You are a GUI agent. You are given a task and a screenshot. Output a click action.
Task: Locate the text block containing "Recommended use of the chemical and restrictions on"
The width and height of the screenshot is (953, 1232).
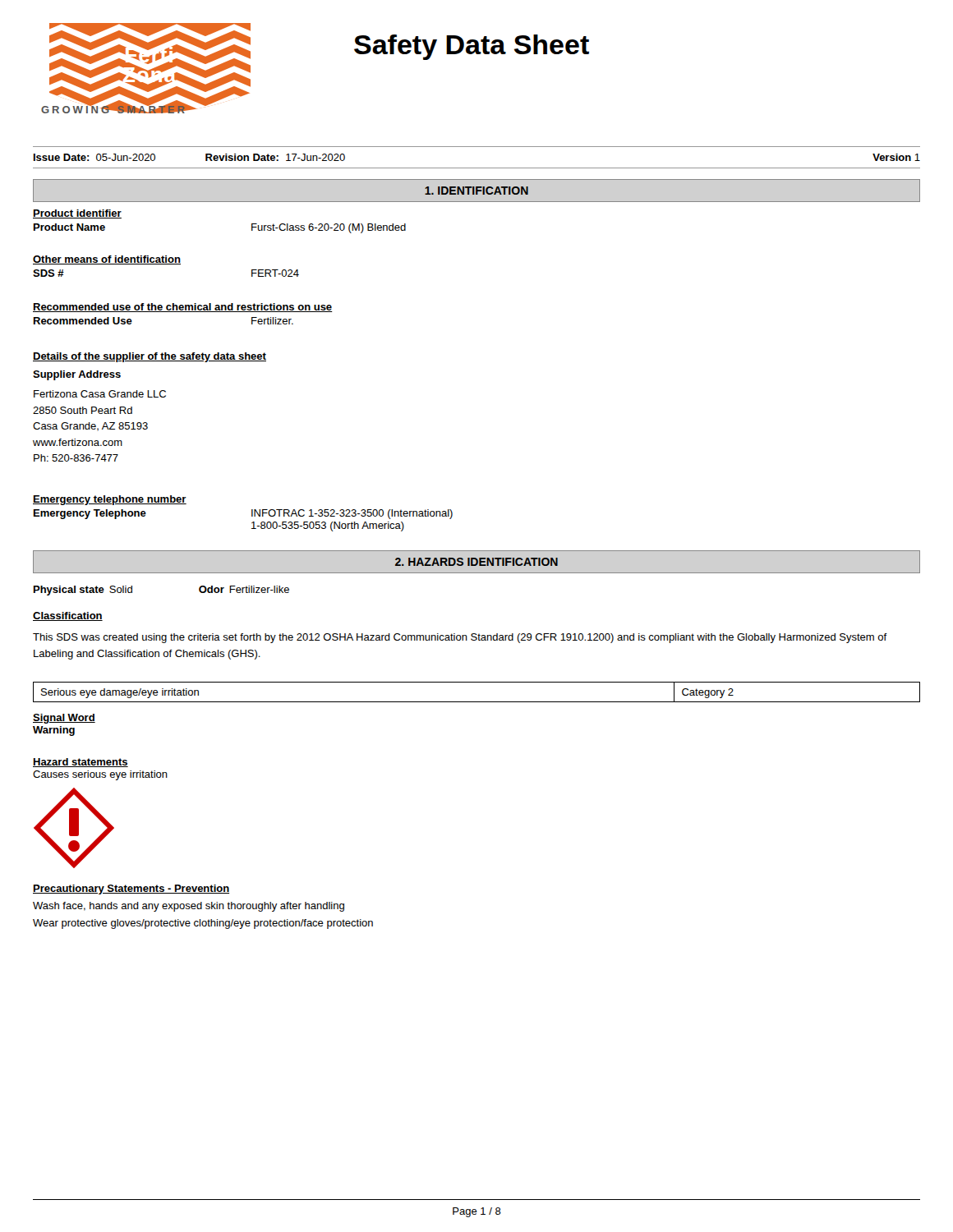click(183, 308)
